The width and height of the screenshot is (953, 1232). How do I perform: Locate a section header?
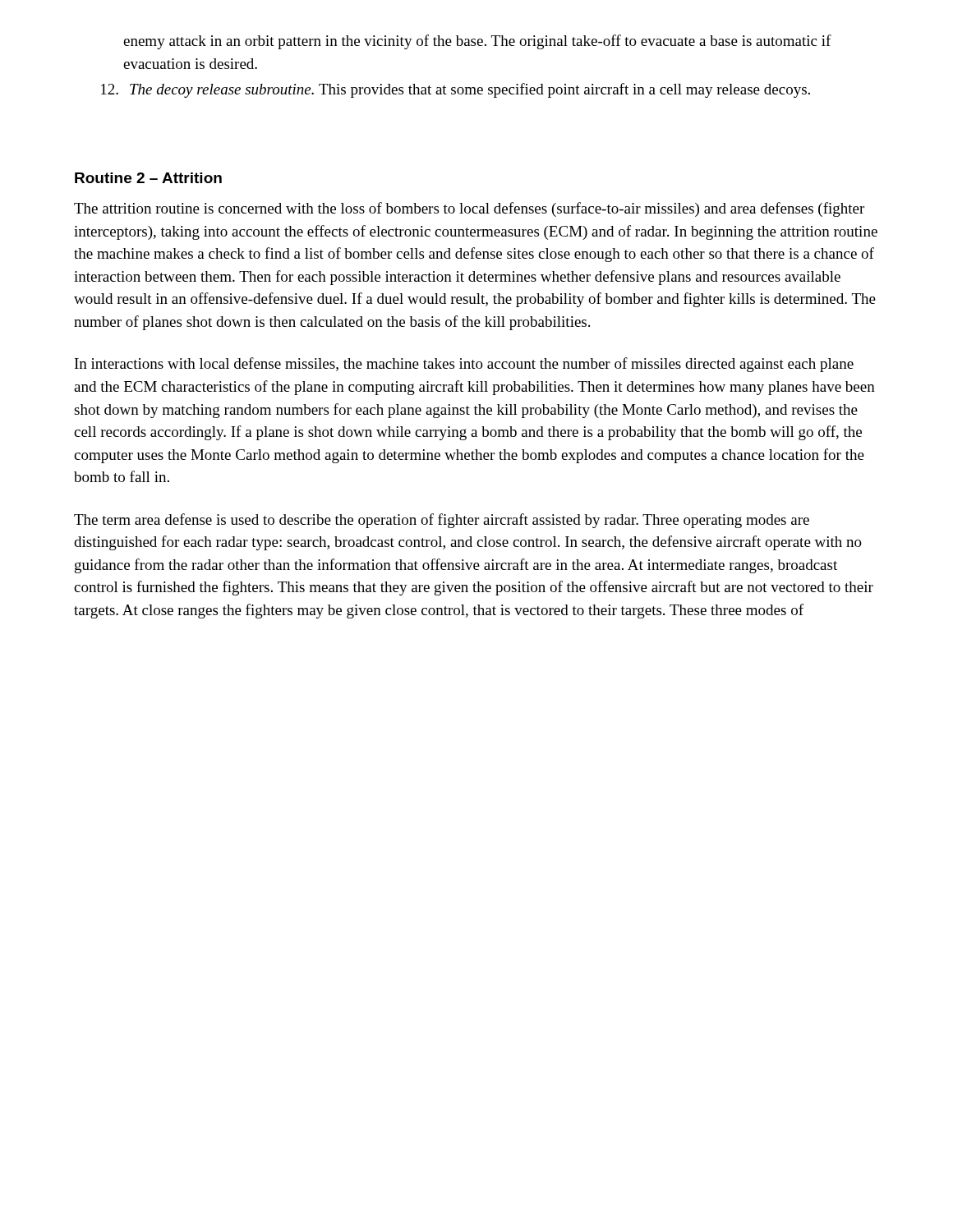point(476,178)
